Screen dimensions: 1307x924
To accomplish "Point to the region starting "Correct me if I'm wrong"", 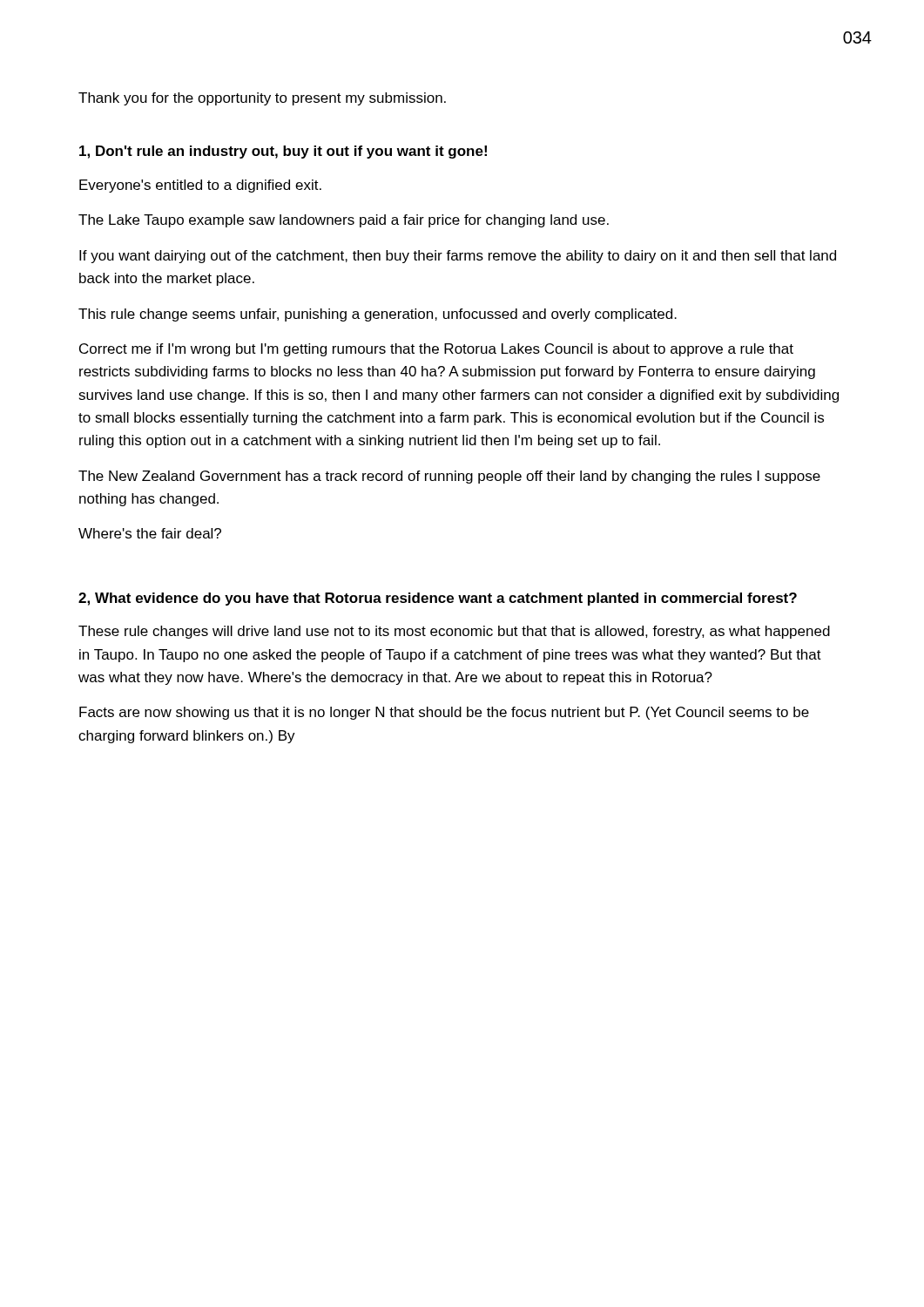I will point(459,395).
